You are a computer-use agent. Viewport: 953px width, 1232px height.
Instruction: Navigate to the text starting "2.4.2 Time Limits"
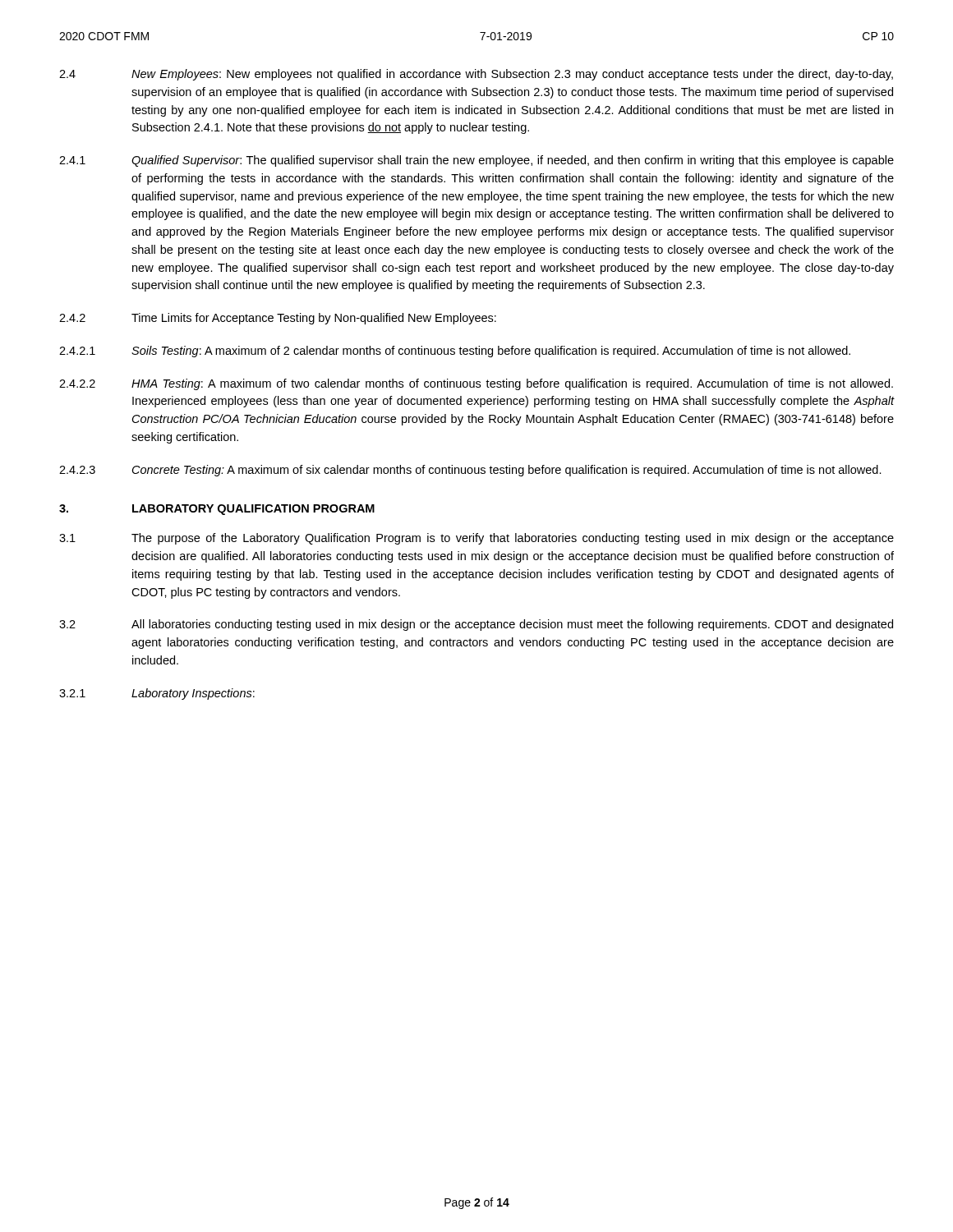pos(476,319)
